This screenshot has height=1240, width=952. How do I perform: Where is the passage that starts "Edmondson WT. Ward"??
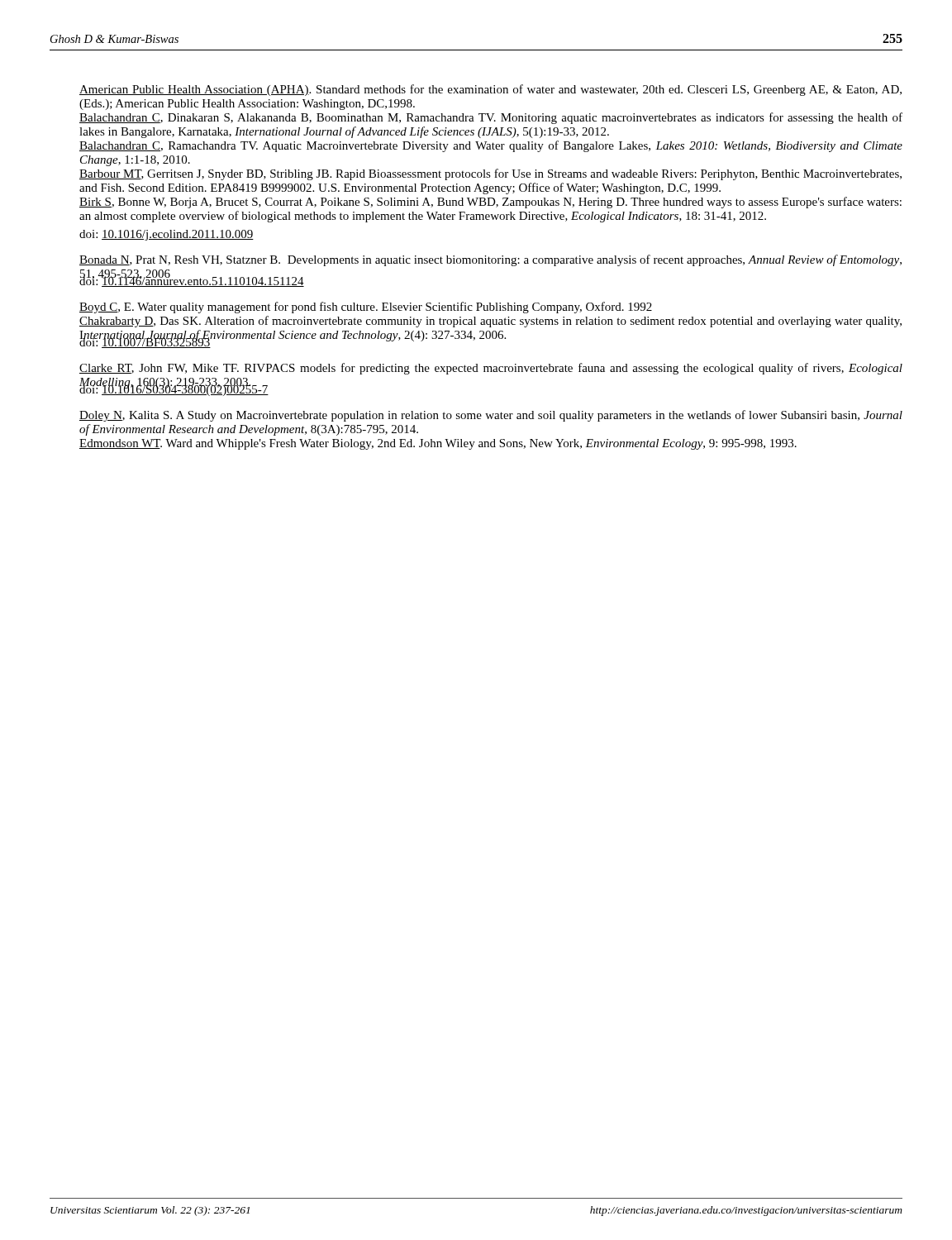476,443
